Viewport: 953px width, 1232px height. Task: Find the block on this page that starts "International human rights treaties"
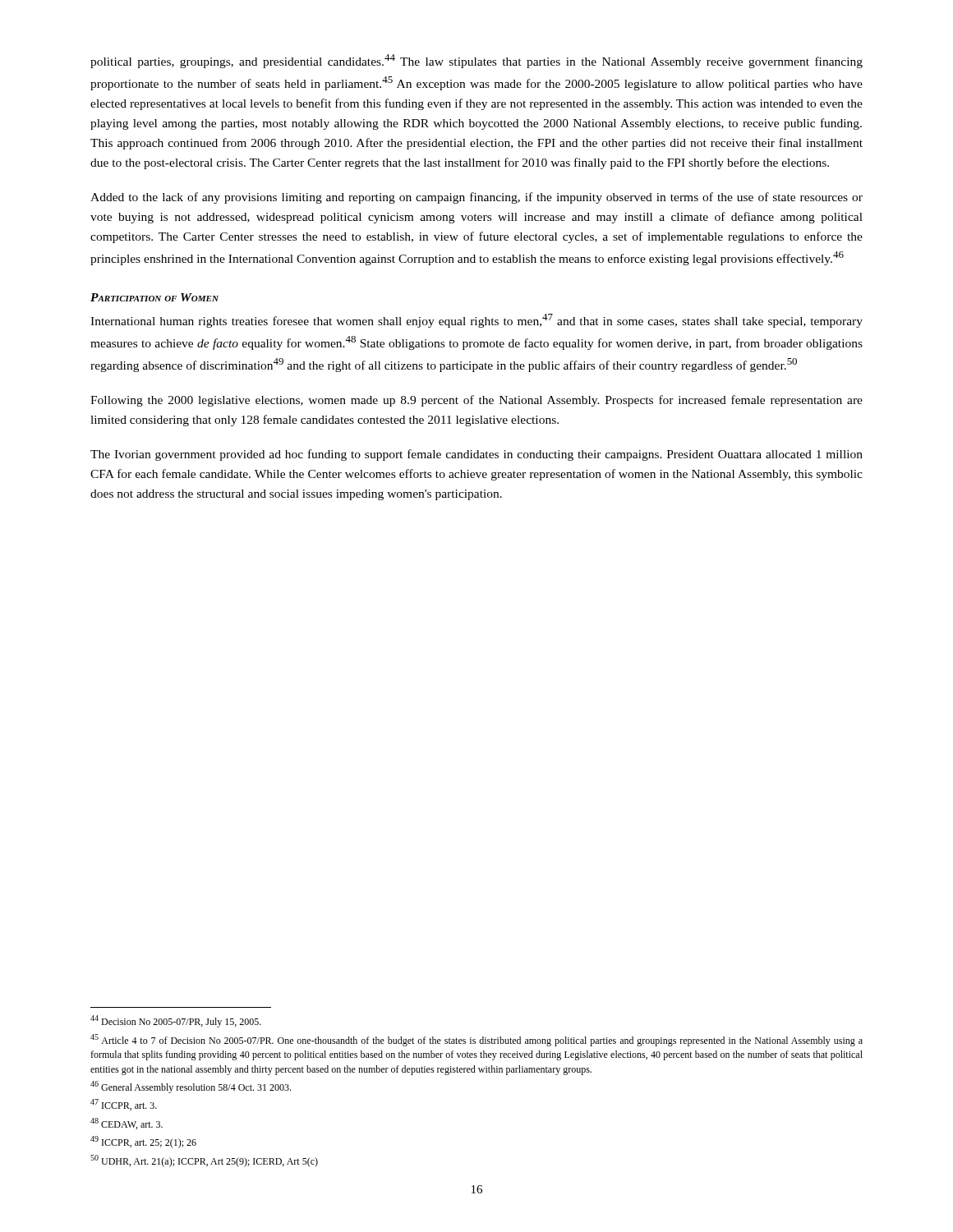[476, 341]
